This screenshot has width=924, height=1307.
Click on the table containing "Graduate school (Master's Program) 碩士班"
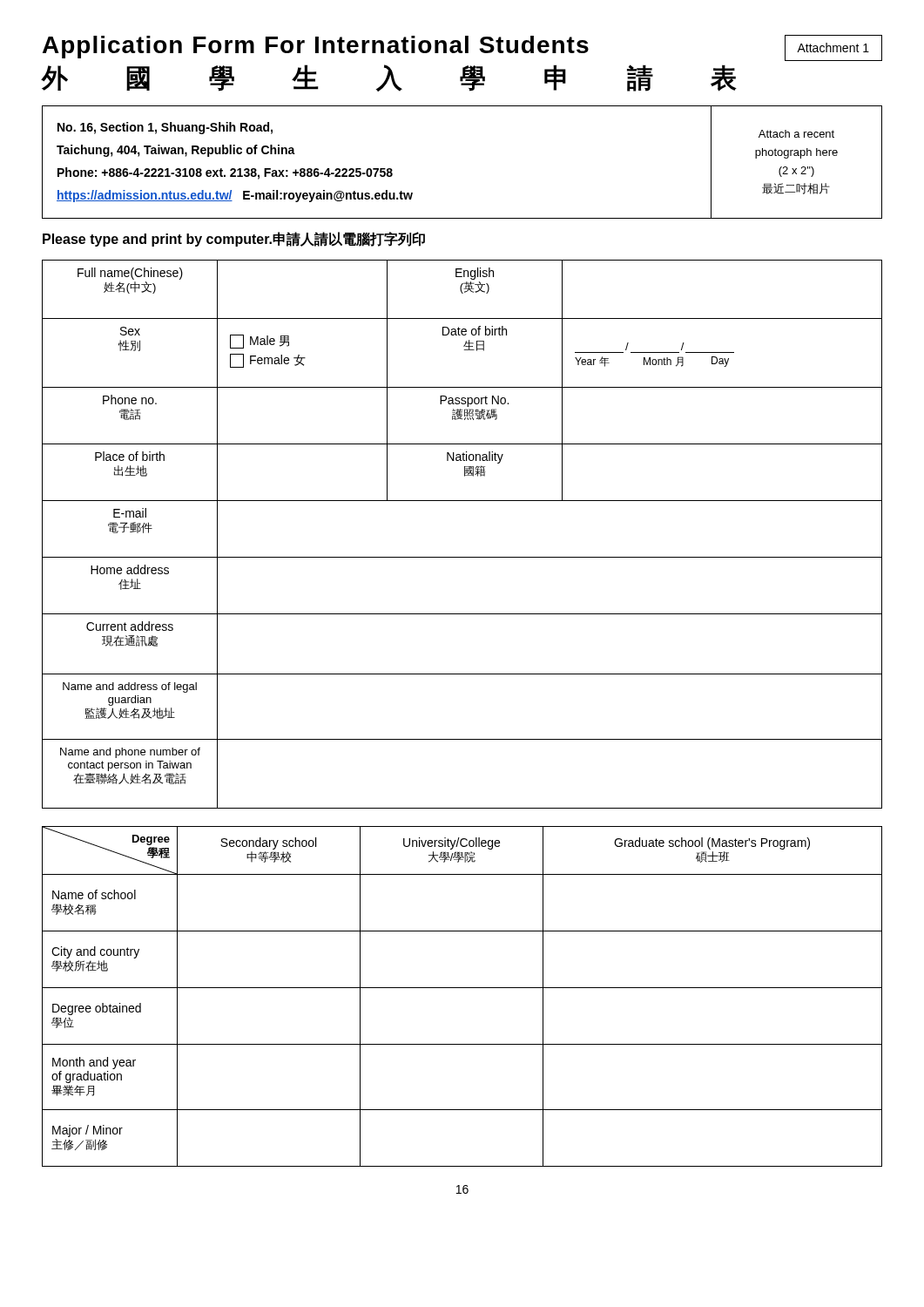pos(462,996)
